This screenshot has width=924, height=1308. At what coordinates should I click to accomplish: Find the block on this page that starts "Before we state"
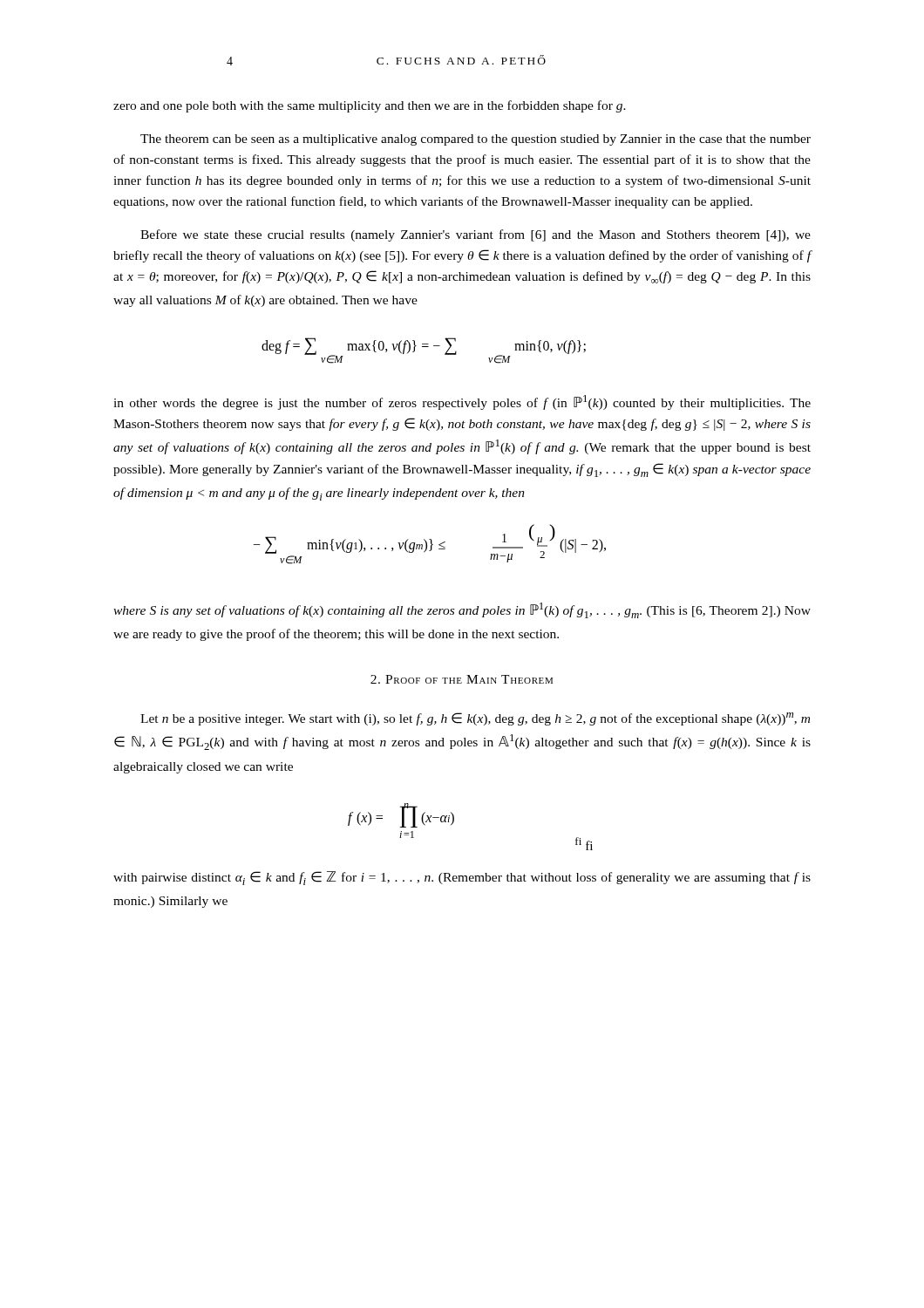point(462,267)
